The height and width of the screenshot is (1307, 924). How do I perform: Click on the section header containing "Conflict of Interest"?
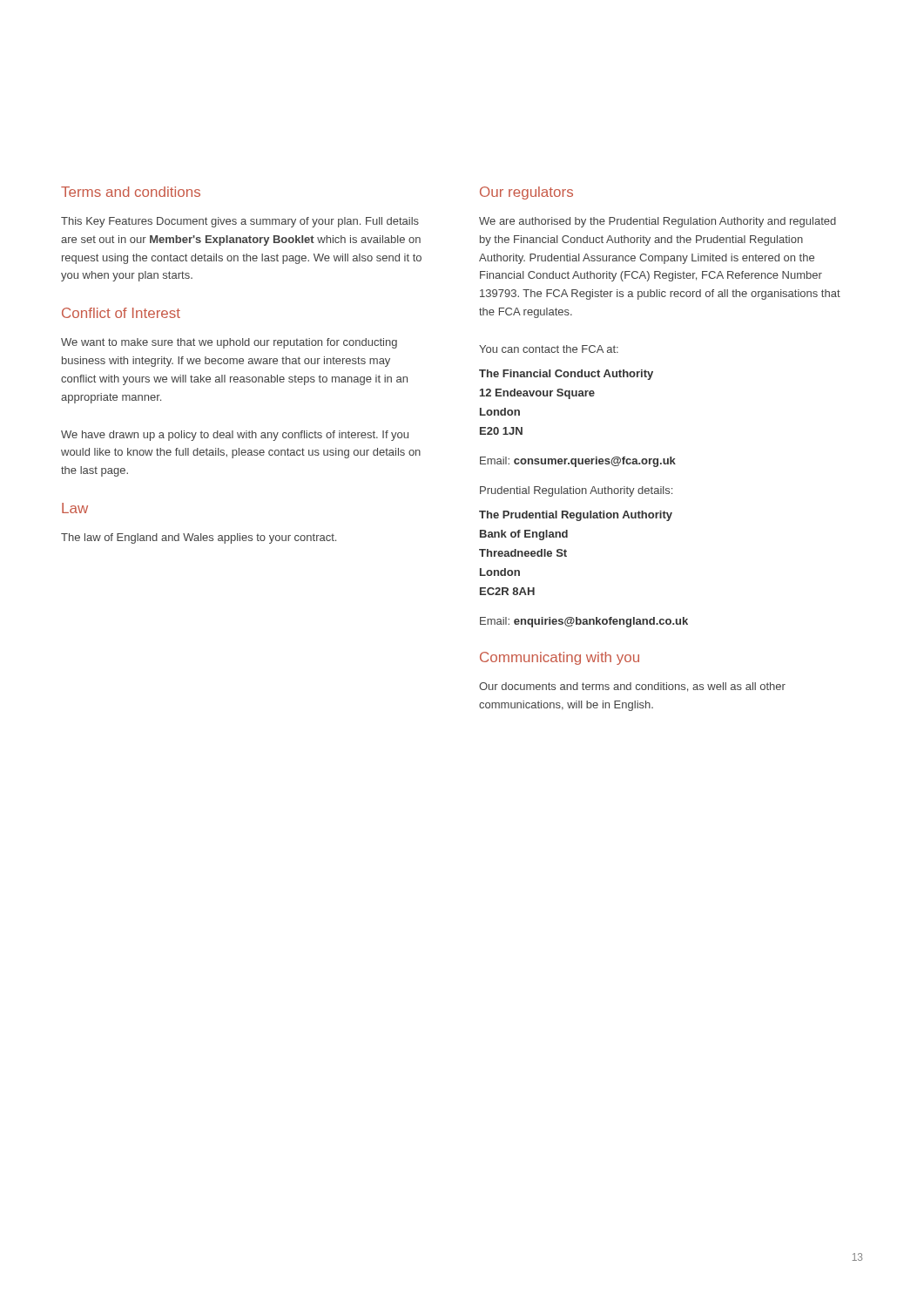[x=121, y=313]
